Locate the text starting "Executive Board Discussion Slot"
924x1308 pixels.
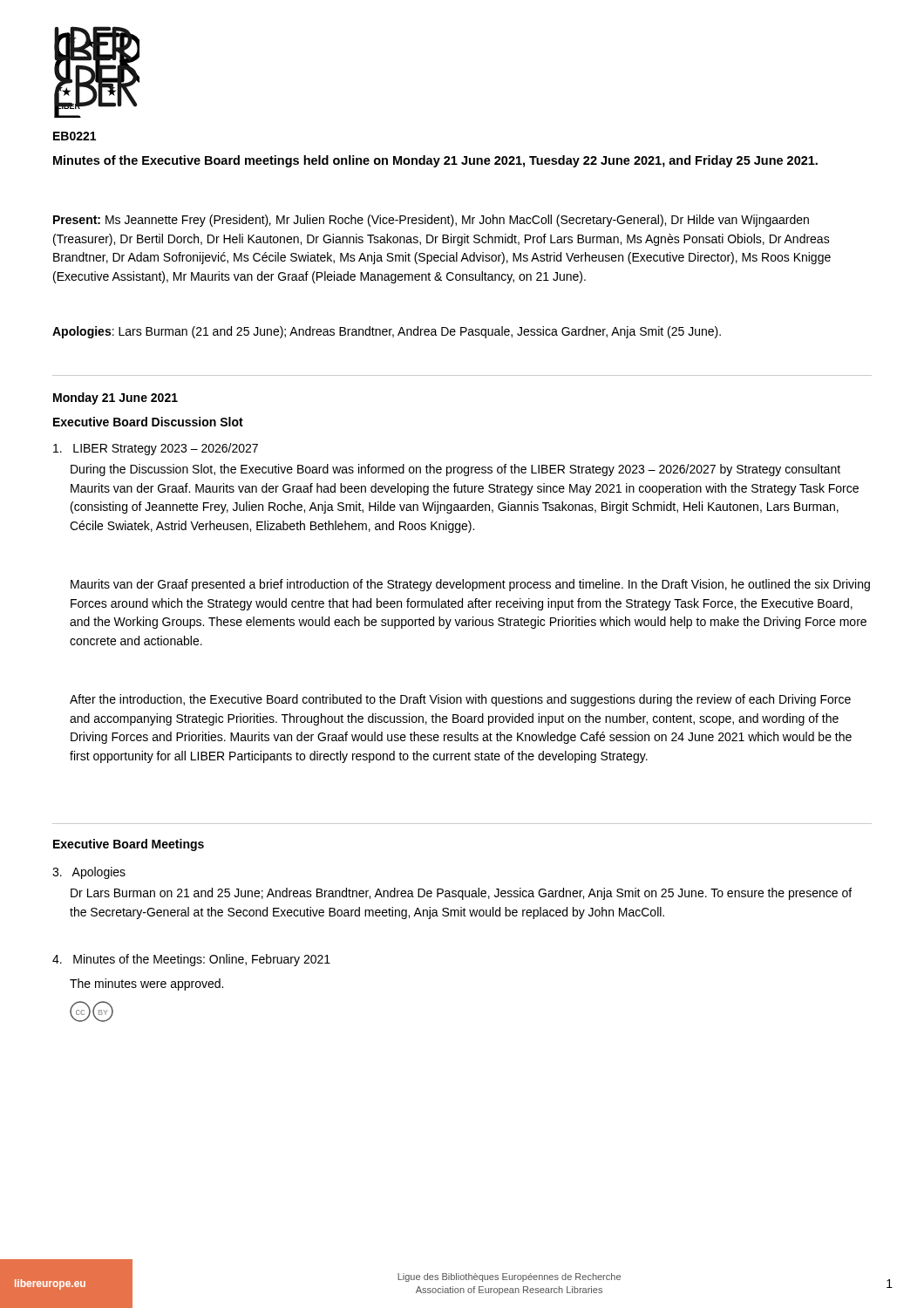(148, 422)
